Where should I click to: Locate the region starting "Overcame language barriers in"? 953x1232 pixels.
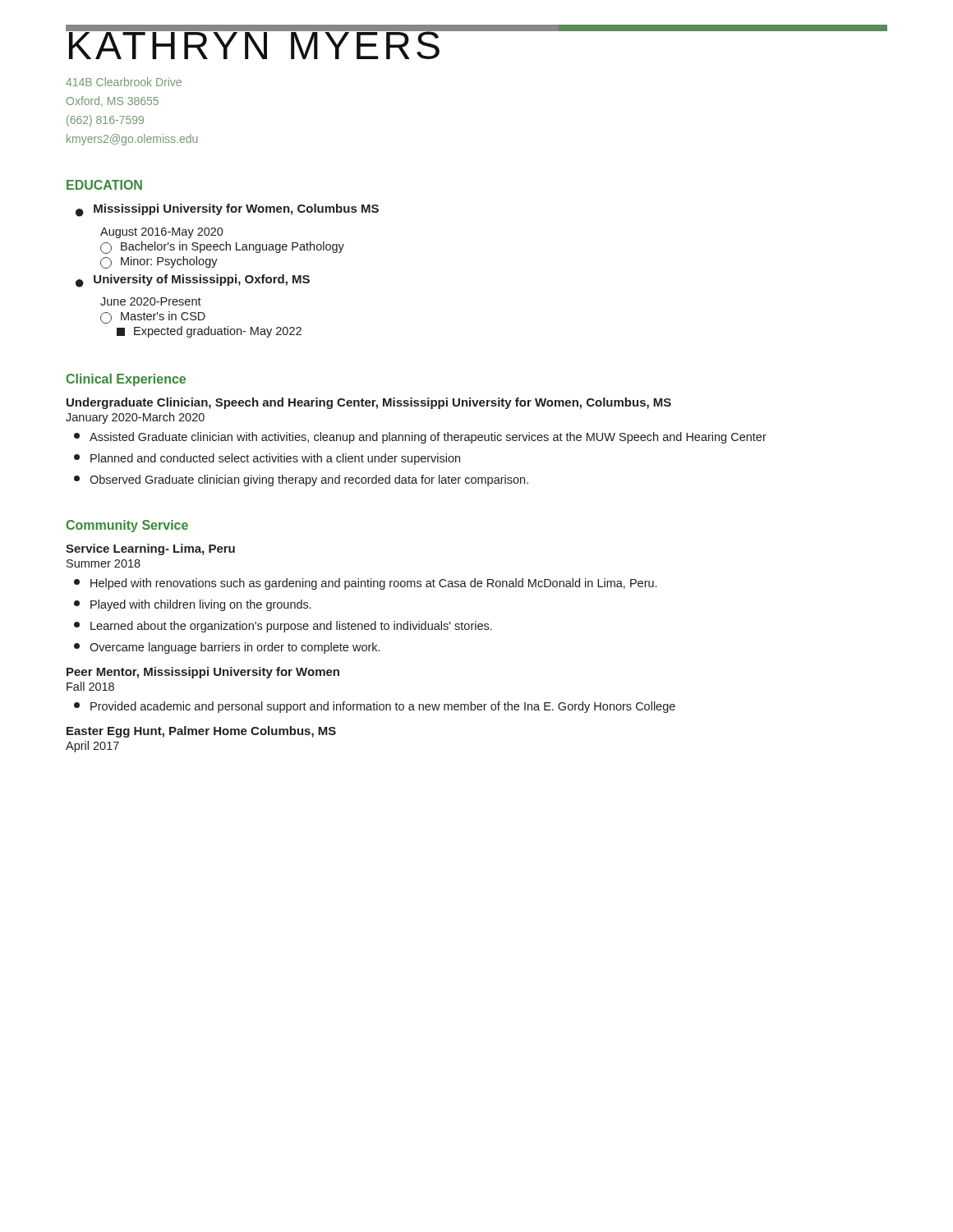pos(227,648)
